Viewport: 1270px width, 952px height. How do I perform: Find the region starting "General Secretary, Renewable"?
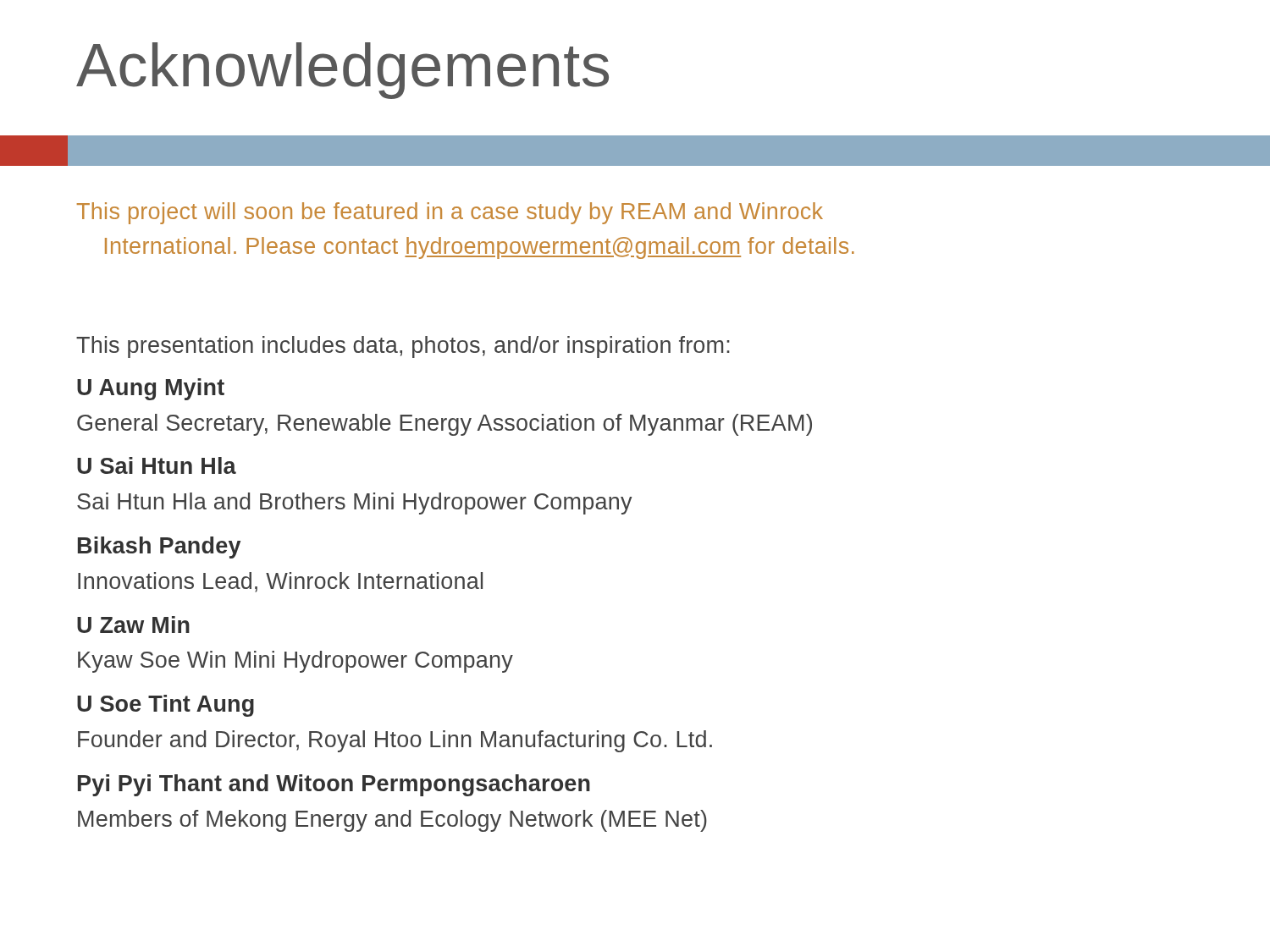tap(445, 423)
